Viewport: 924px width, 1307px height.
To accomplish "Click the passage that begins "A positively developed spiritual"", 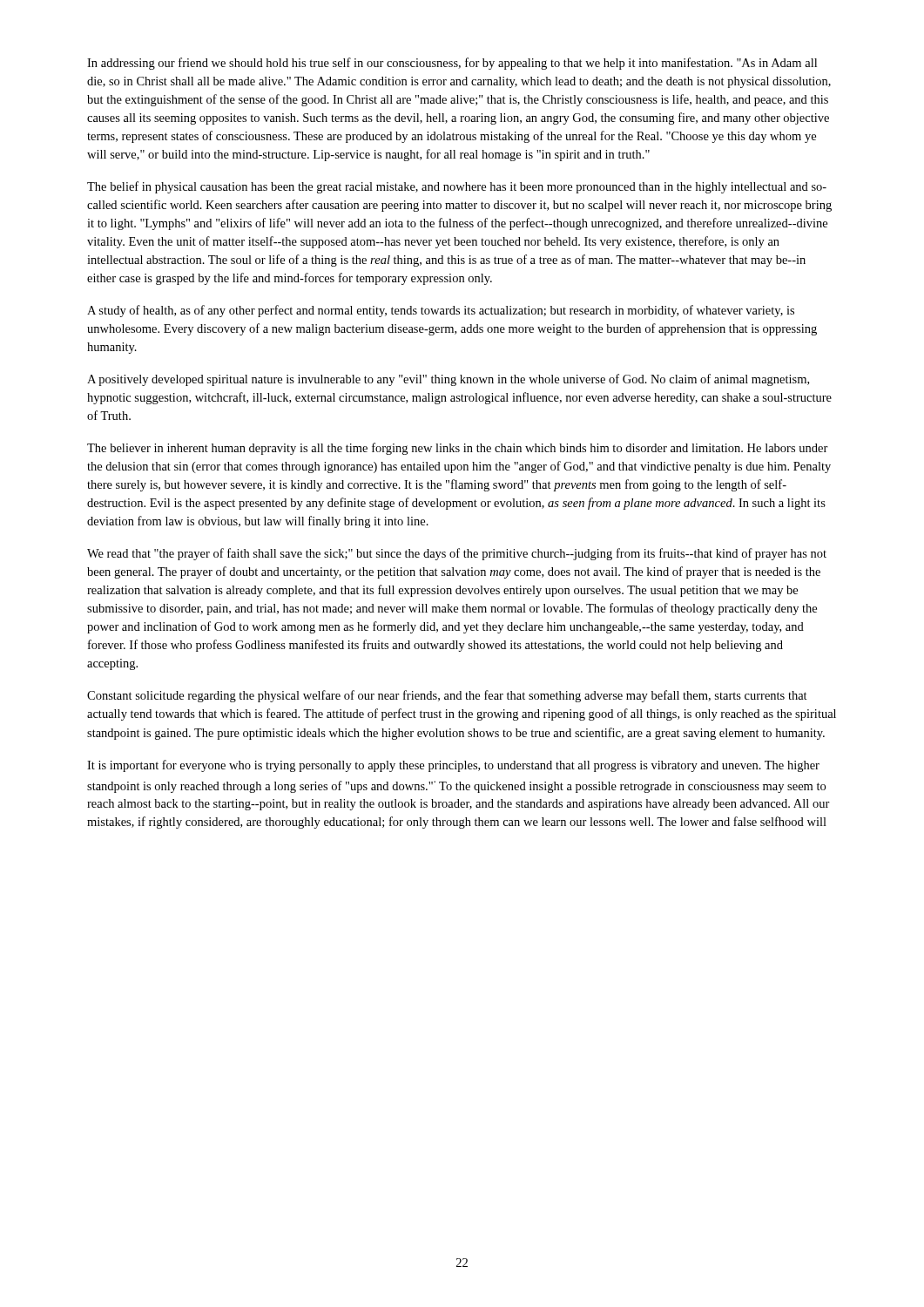I will point(459,398).
